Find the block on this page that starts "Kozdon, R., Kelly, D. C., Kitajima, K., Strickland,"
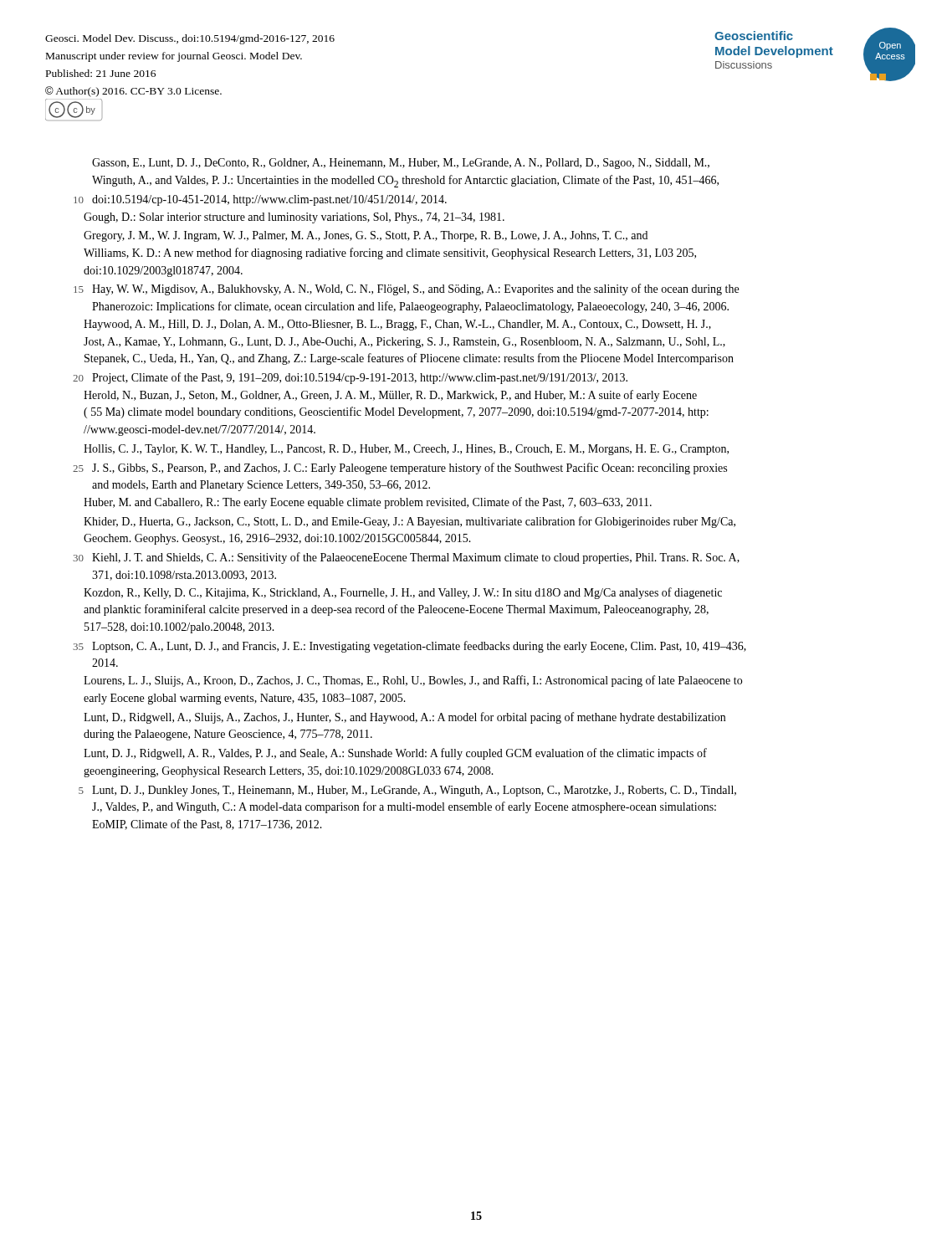The width and height of the screenshot is (952, 1255). click(x=403, y=610)
